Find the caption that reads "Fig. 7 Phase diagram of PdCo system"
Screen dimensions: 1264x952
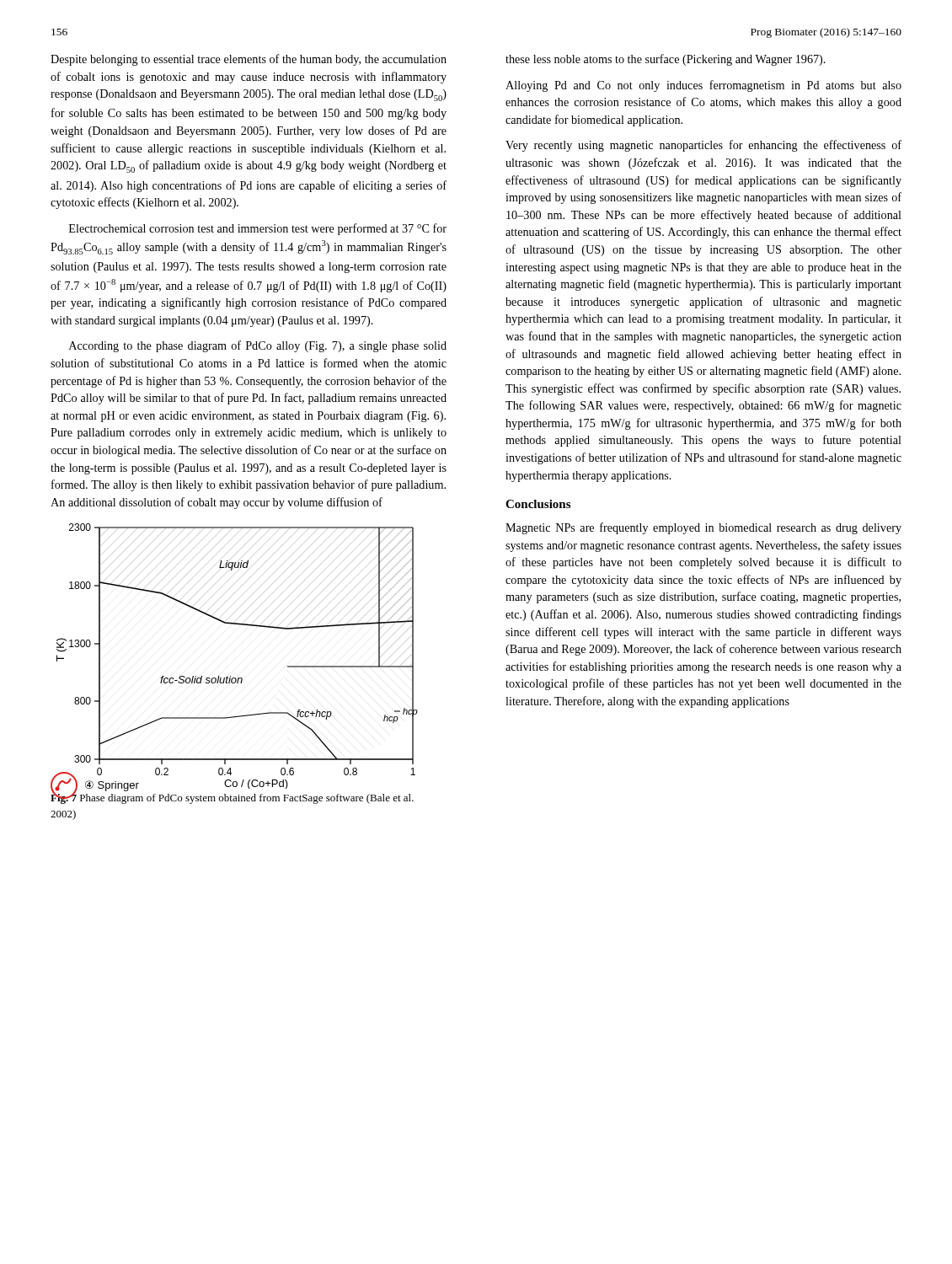point(232,806)
